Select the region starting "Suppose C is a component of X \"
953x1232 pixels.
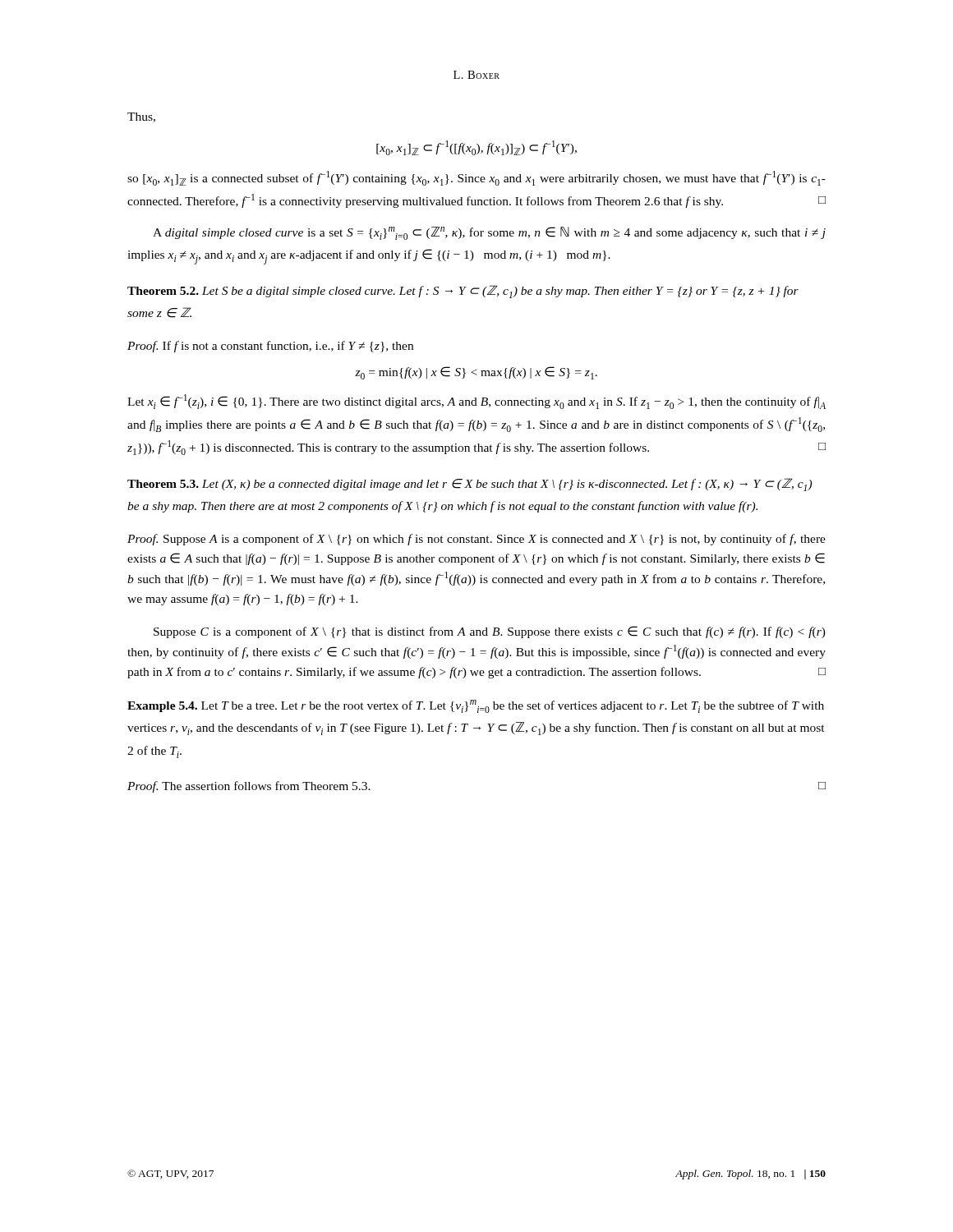coord(476,653)
